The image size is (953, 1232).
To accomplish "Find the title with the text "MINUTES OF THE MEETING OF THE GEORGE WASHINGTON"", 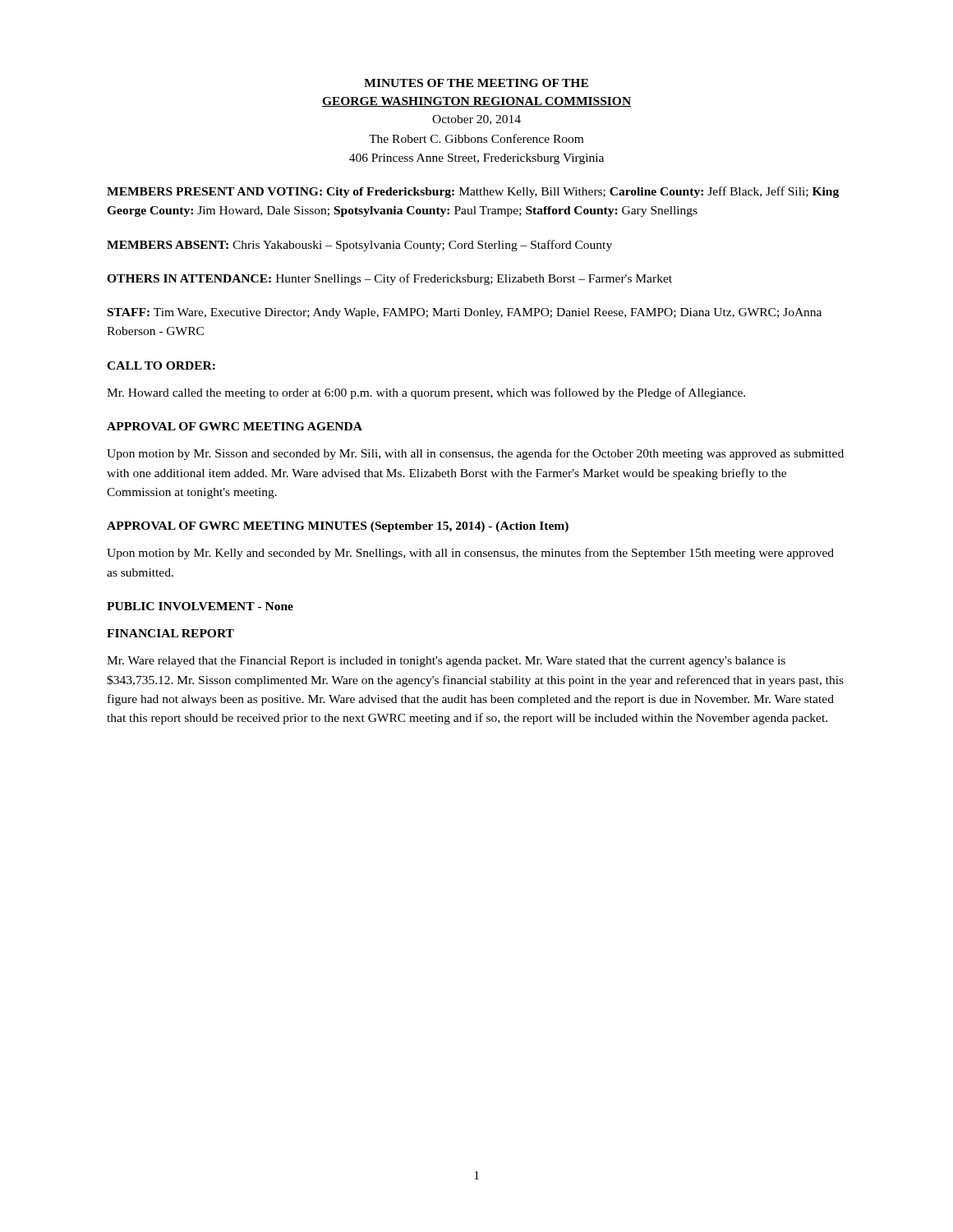I will point(476,120).
